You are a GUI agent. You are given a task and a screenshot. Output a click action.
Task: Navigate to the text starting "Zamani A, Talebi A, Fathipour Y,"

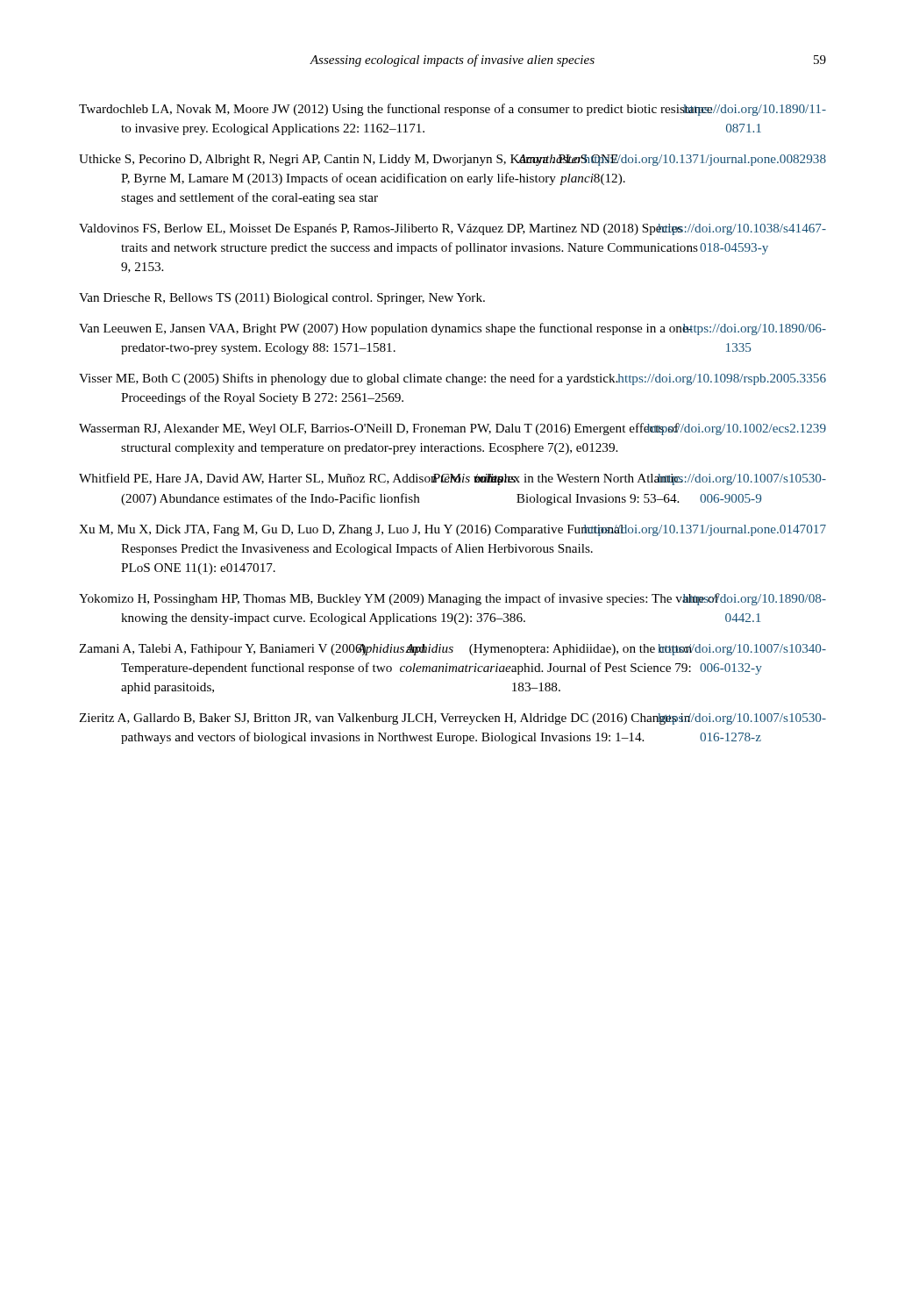point(452,667)
